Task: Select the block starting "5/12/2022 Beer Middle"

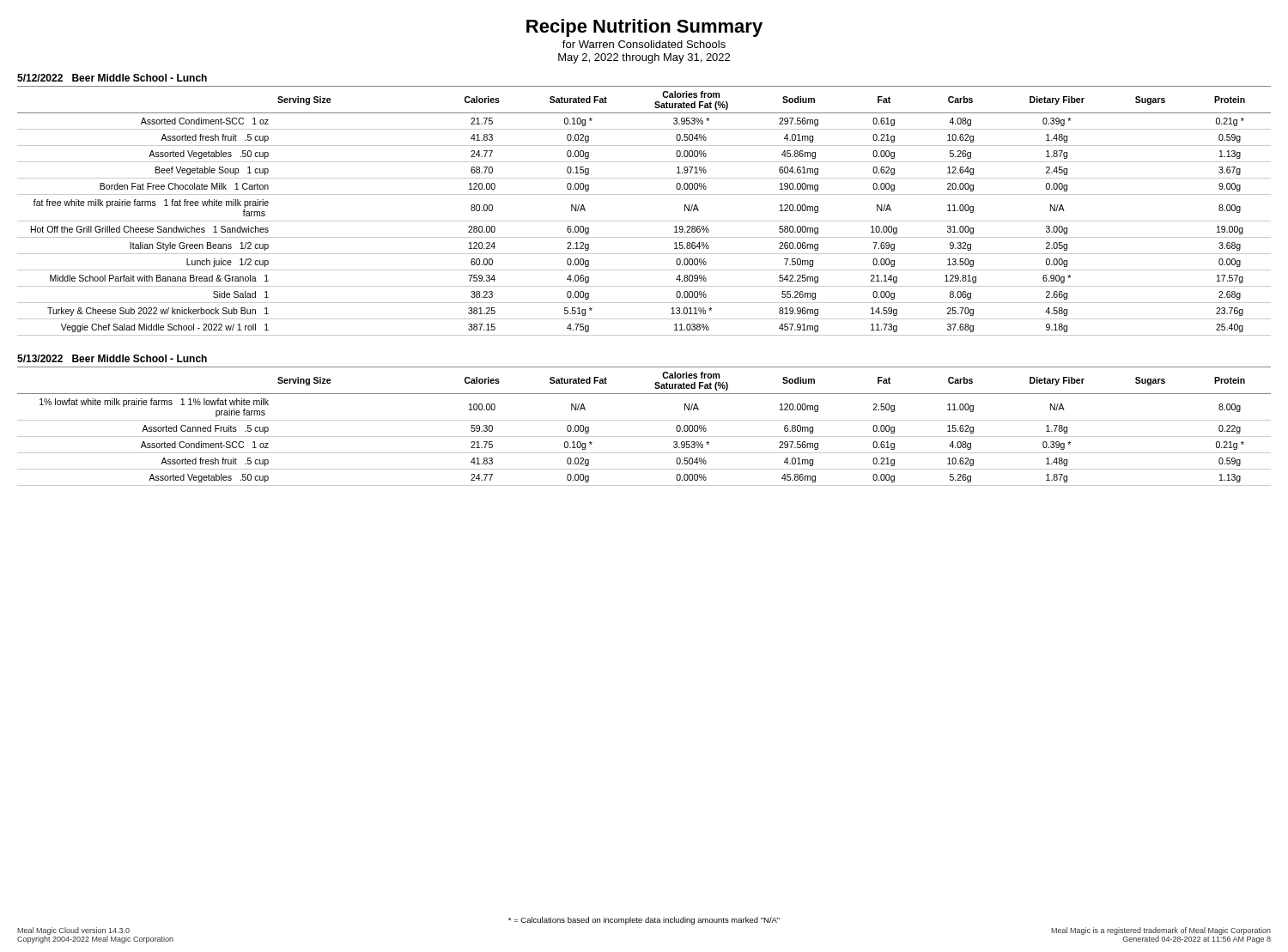Action: point(112,78)
